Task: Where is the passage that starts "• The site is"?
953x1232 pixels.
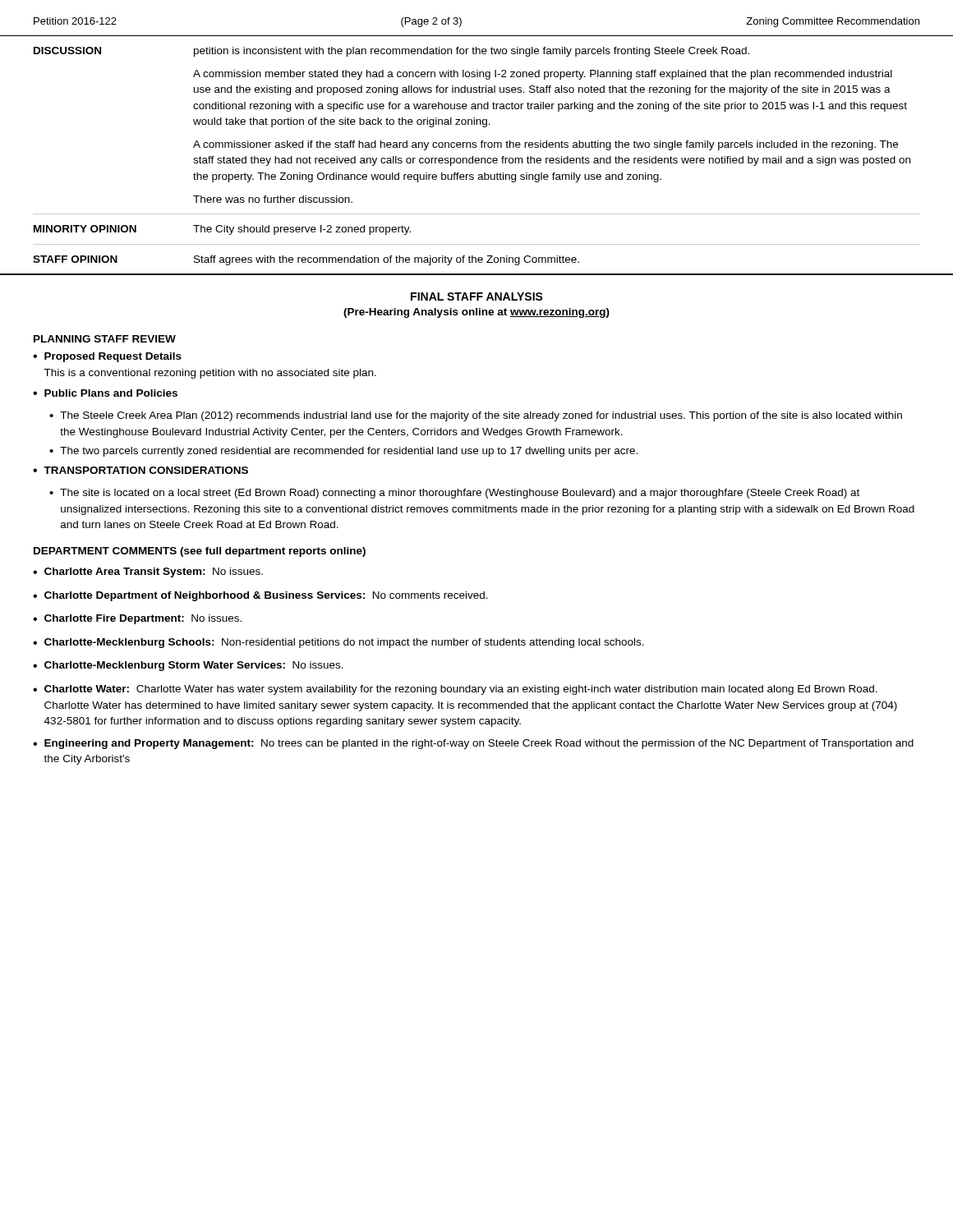Action: [485, 509]
